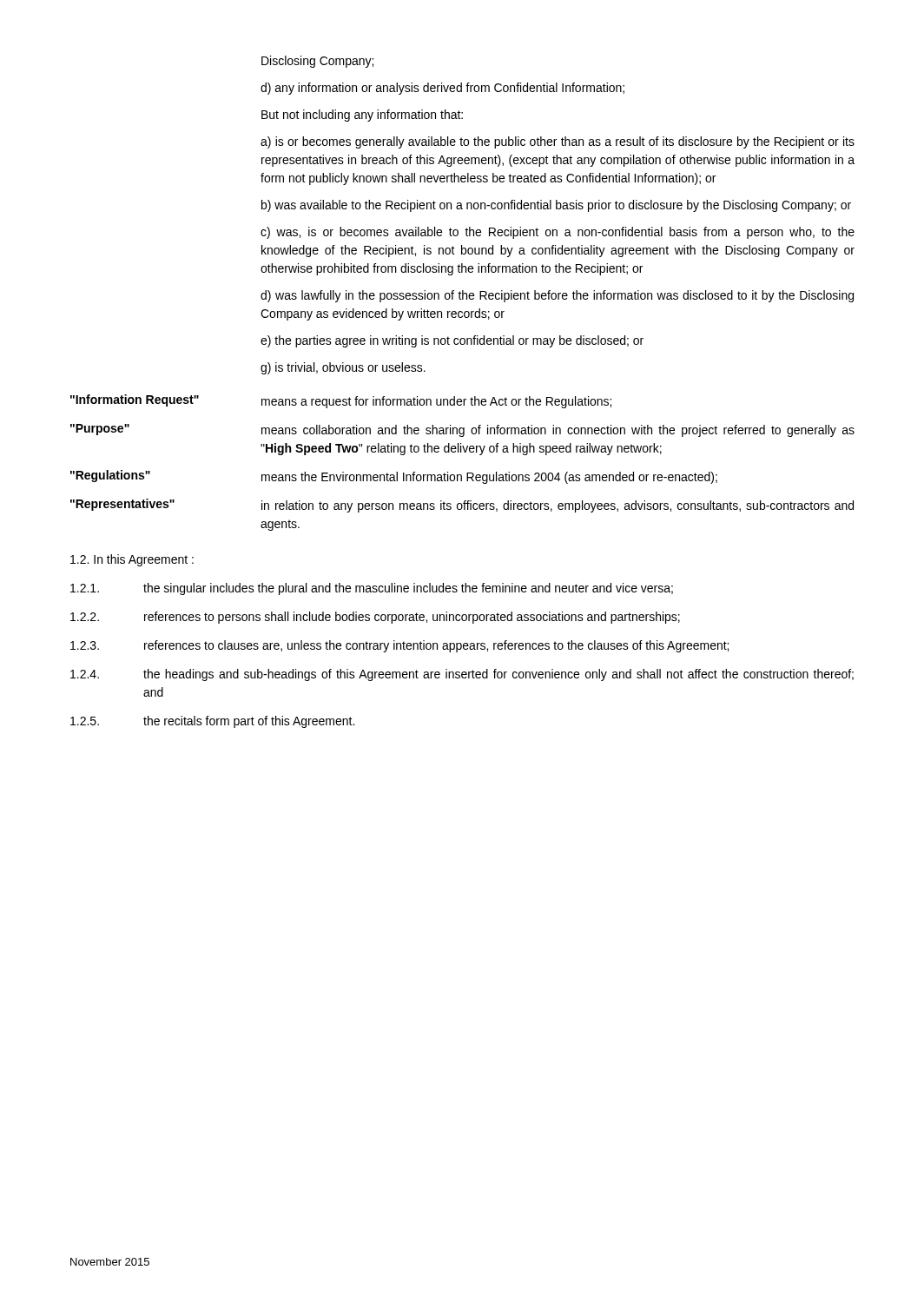Locate the region starting ""Regulations" means the"
The width and height of the screenshot is (924, 1303).
pyautogui.click(x=462, y=477)
